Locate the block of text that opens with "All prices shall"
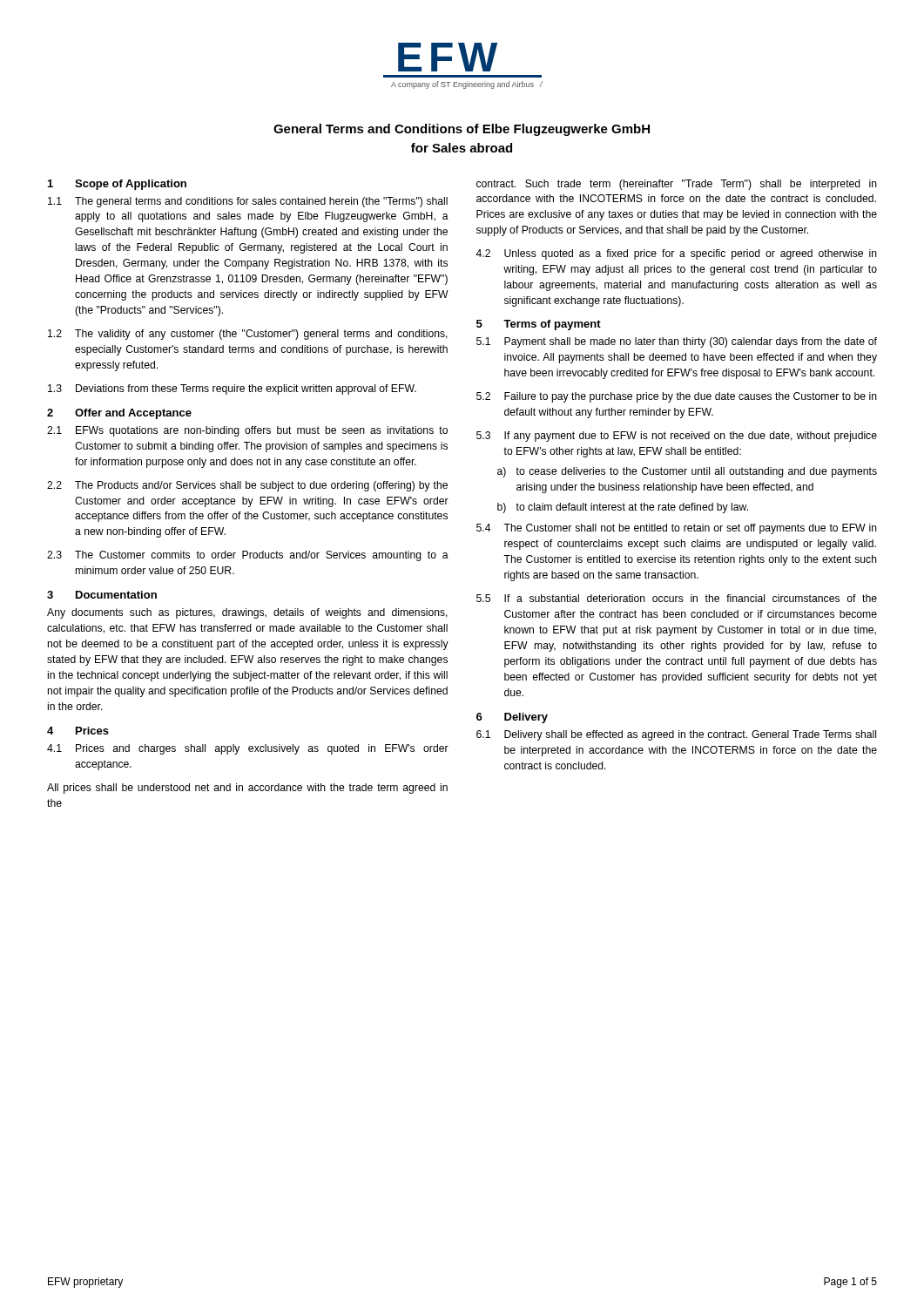This screenshot has height=1307, width=924. coord(248,795)
